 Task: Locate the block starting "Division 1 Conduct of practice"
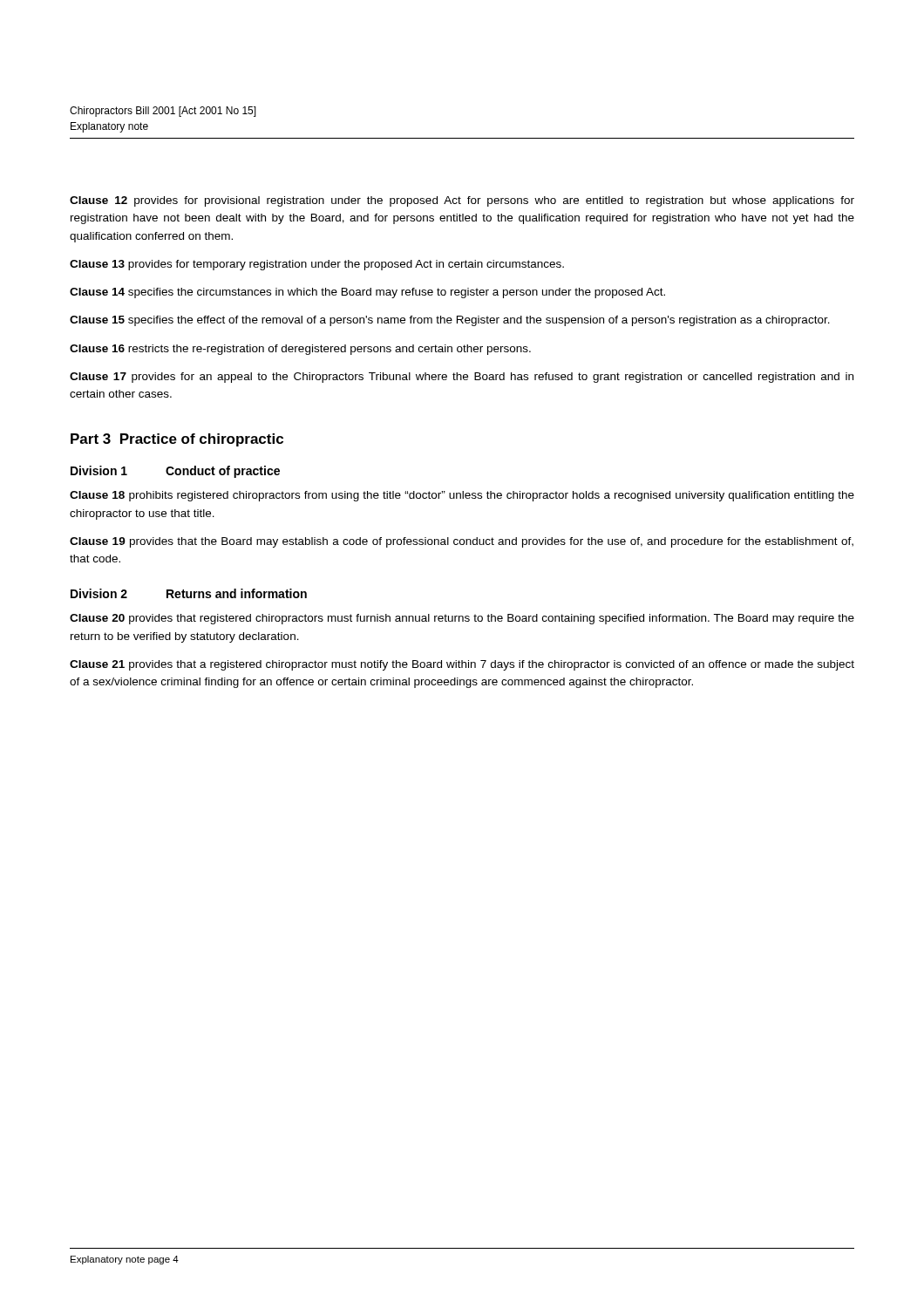click(175, 472)
